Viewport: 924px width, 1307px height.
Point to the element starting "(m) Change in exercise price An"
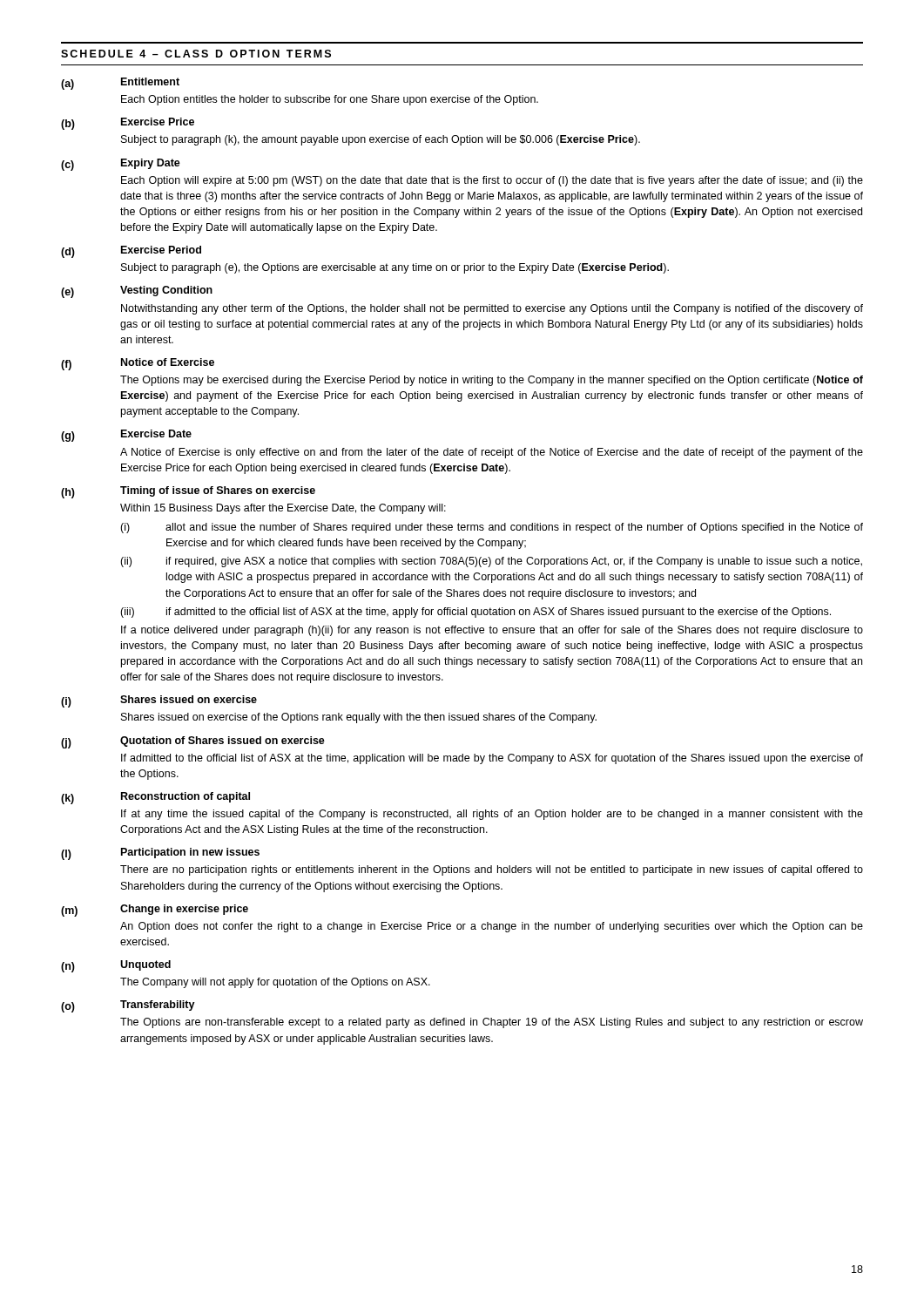(x=462, y=927)
